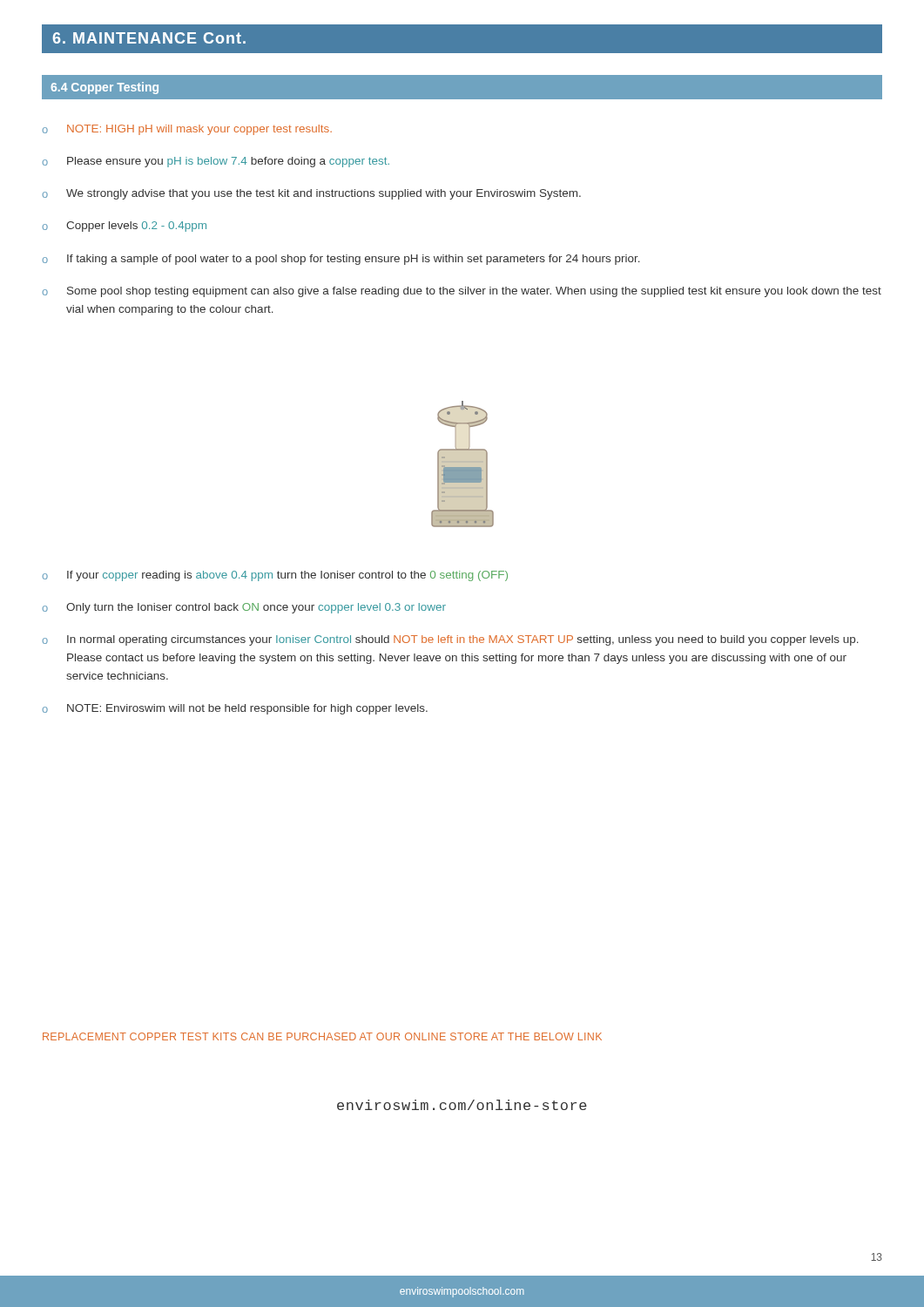Viewport: 924px width, 1307px height.
Task: Locate the block starting "o NOTE: Enviroswim will"
Action: (x=235, y=709)
